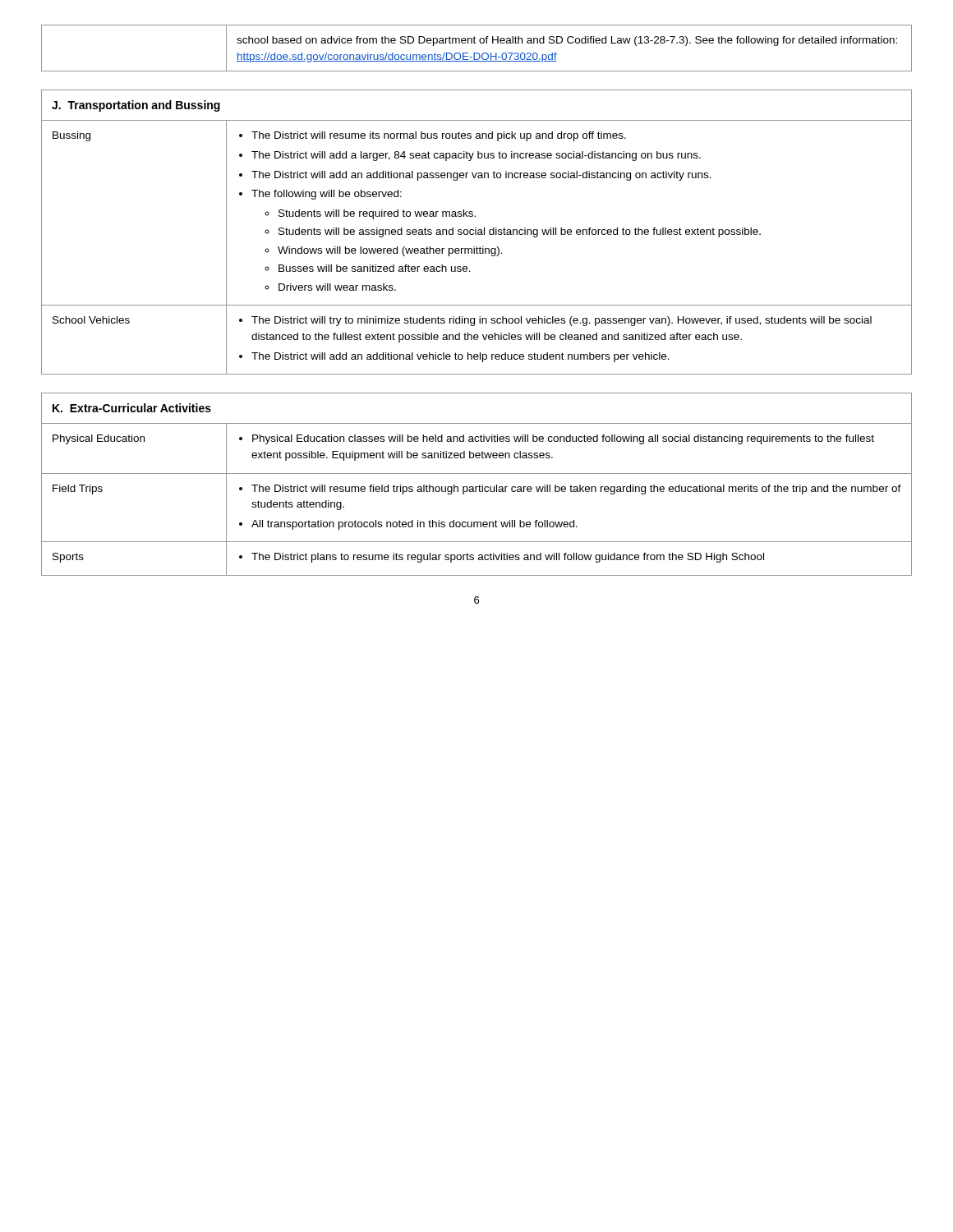Find the table that mentions "school based on advice from"
This screenshot has height=1232, width=953.
coord(476,48)
